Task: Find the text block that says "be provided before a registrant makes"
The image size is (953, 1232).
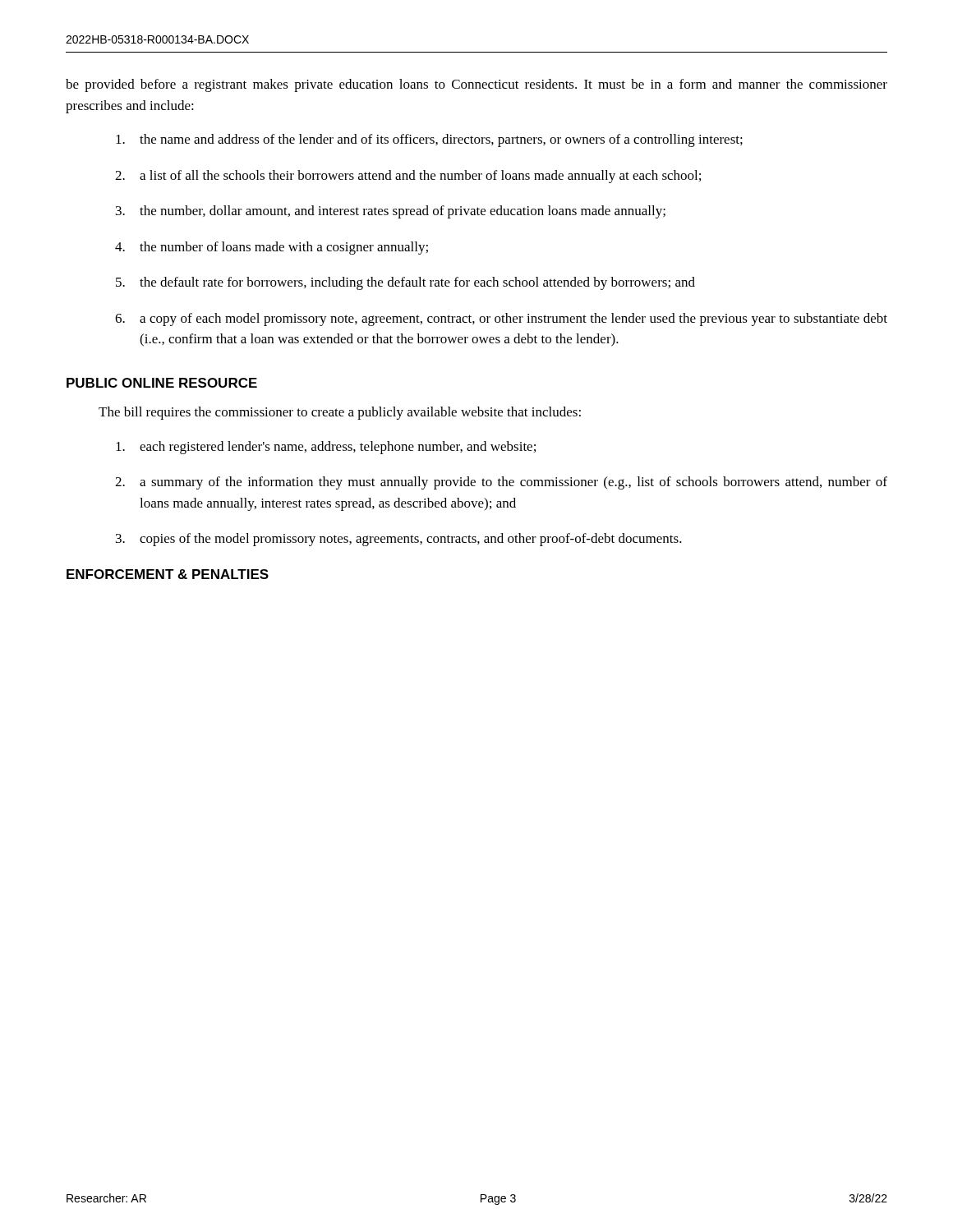Action: coord(476,95)
